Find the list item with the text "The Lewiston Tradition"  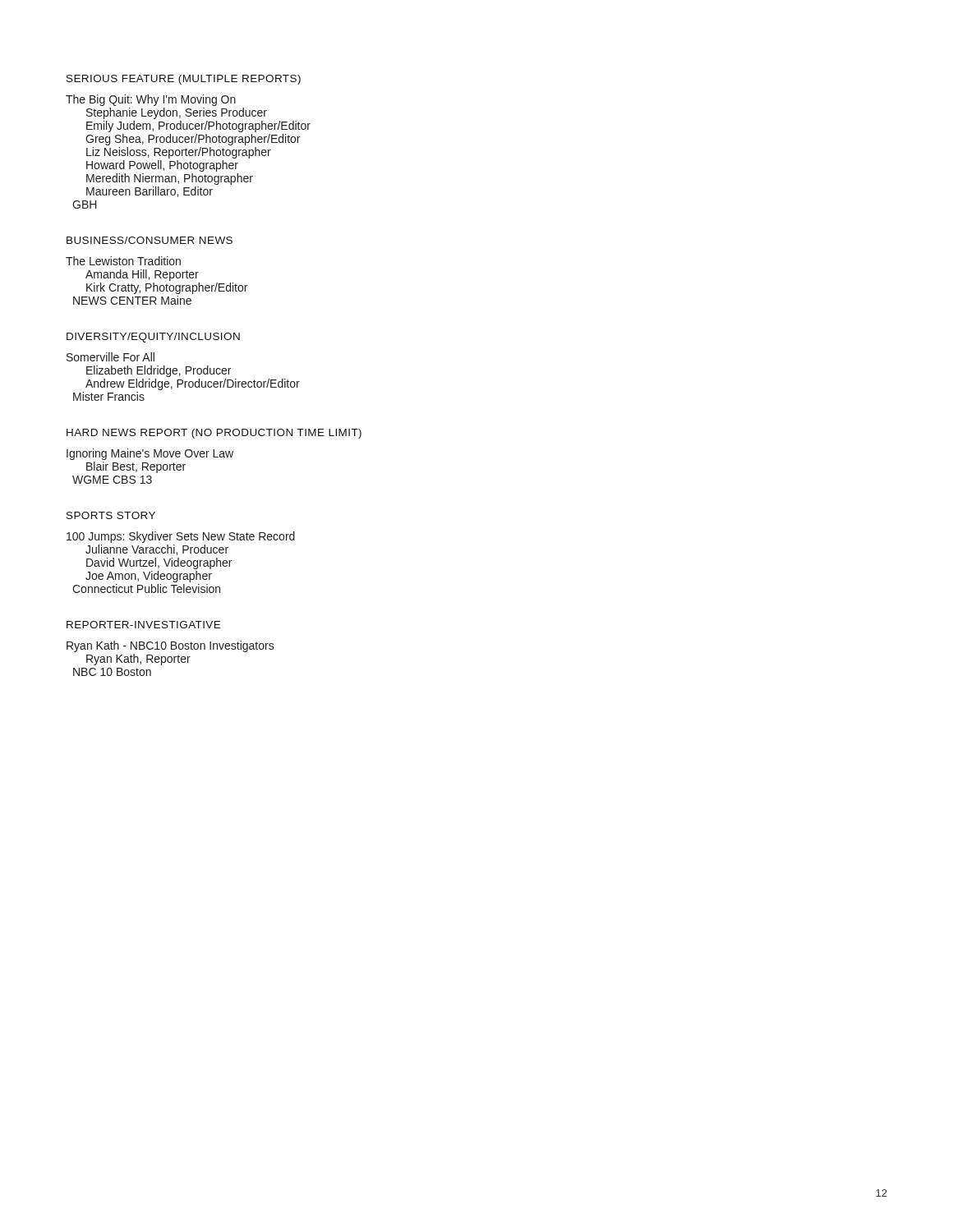pos(123,261)
